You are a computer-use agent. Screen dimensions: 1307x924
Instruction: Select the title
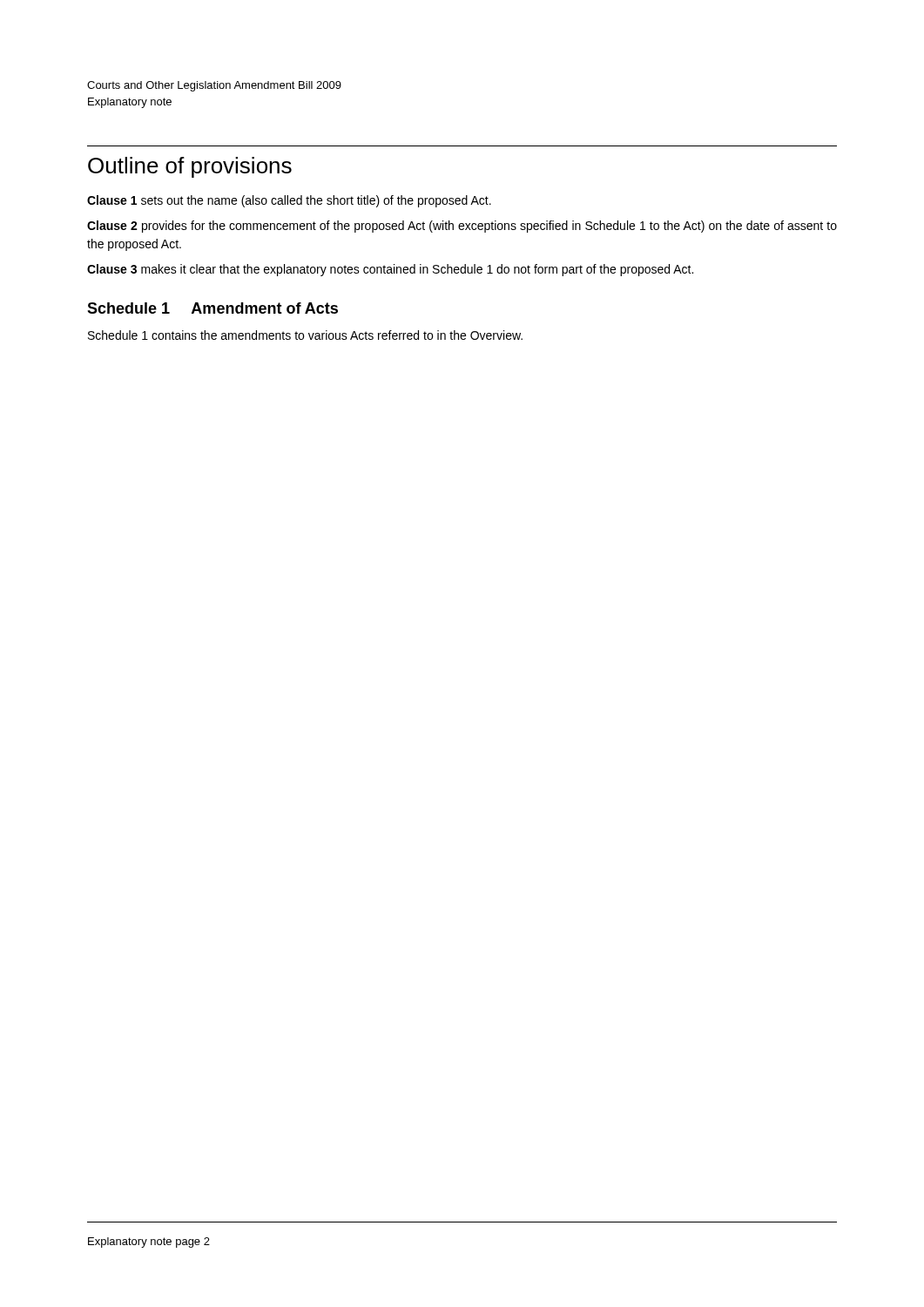point(462,166)
